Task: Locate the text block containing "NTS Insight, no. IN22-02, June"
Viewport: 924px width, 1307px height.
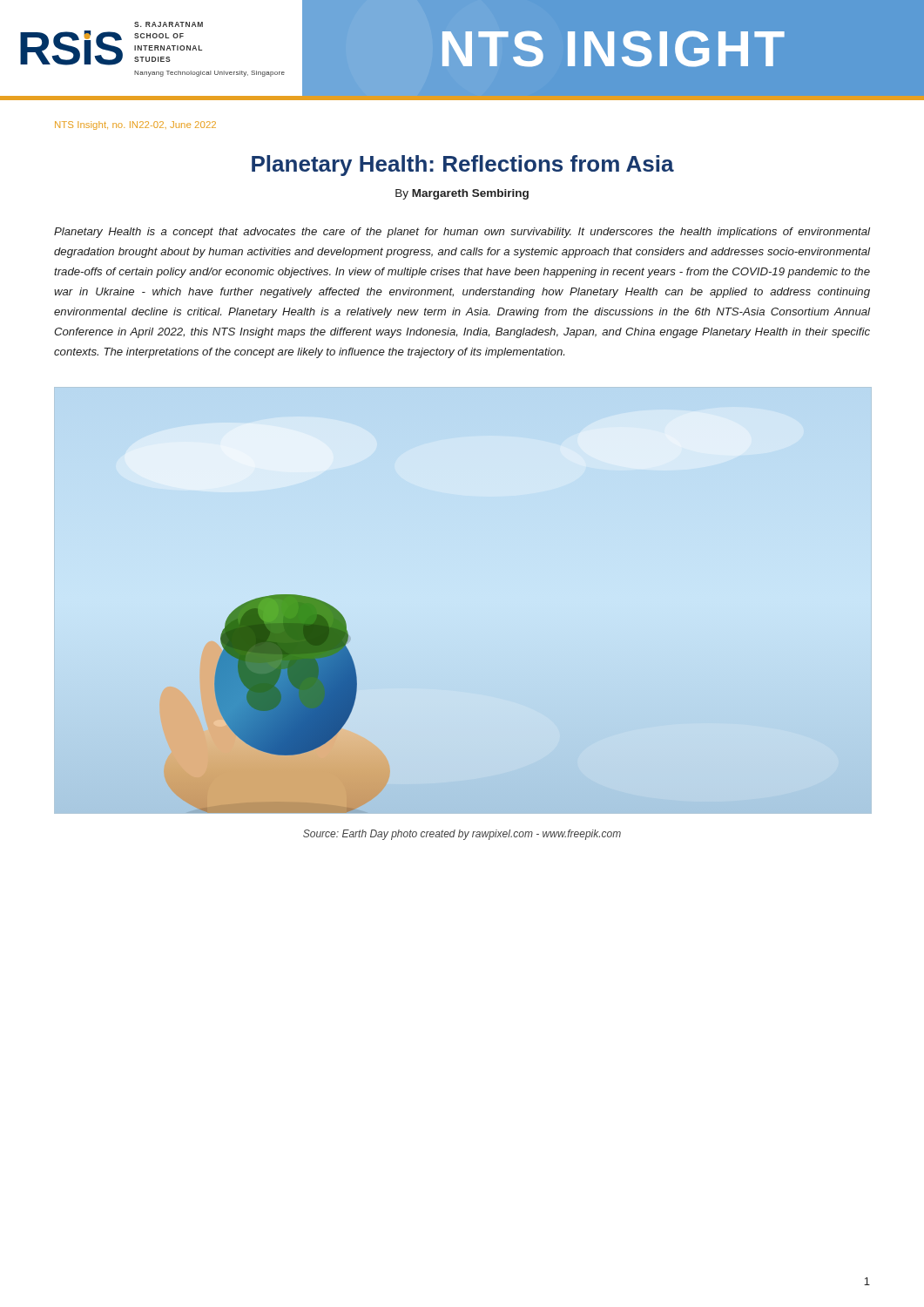Action: [x=135, y=125]
